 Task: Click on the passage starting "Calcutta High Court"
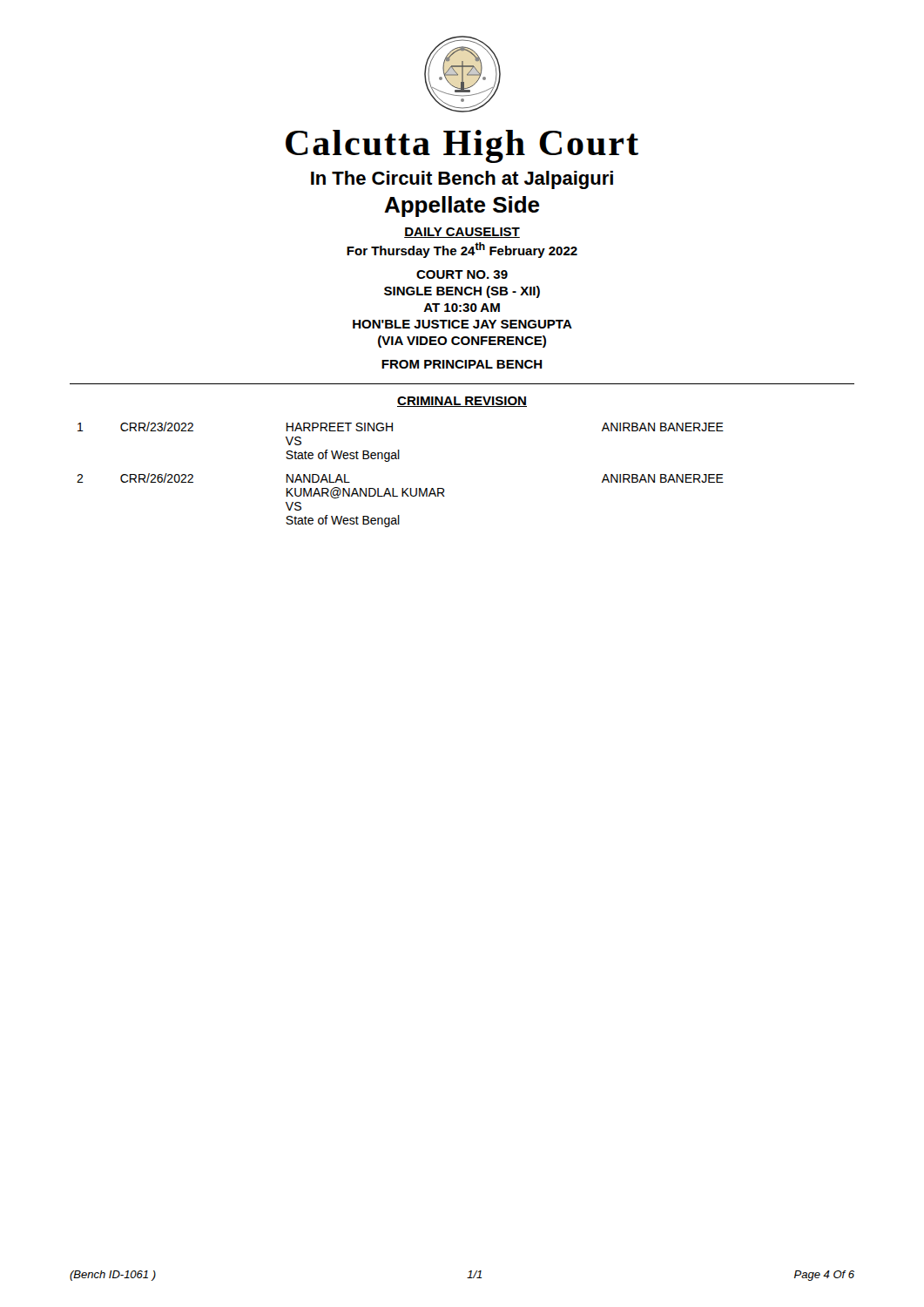(462, 143)
